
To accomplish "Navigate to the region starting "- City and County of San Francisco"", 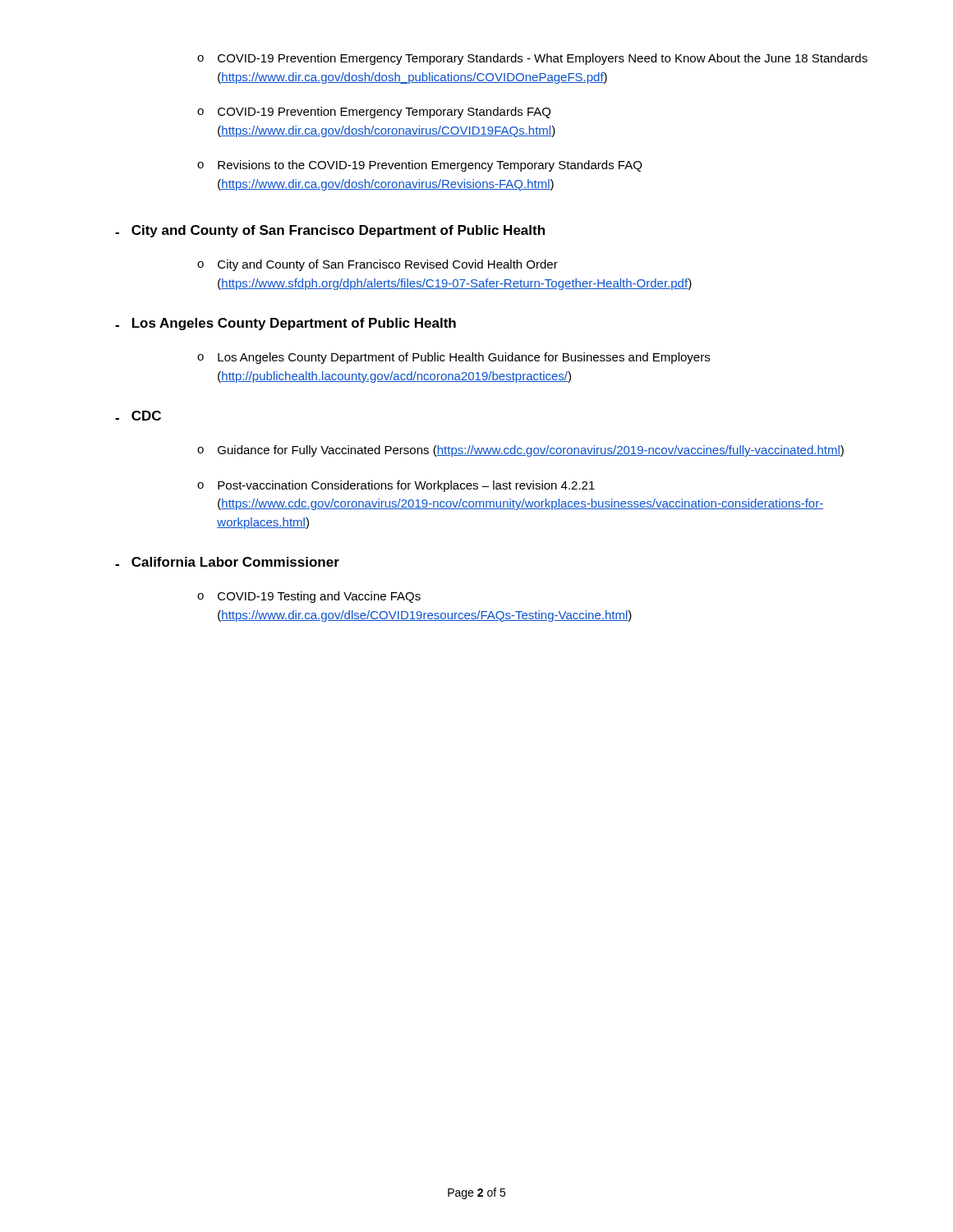I will 330,232.
